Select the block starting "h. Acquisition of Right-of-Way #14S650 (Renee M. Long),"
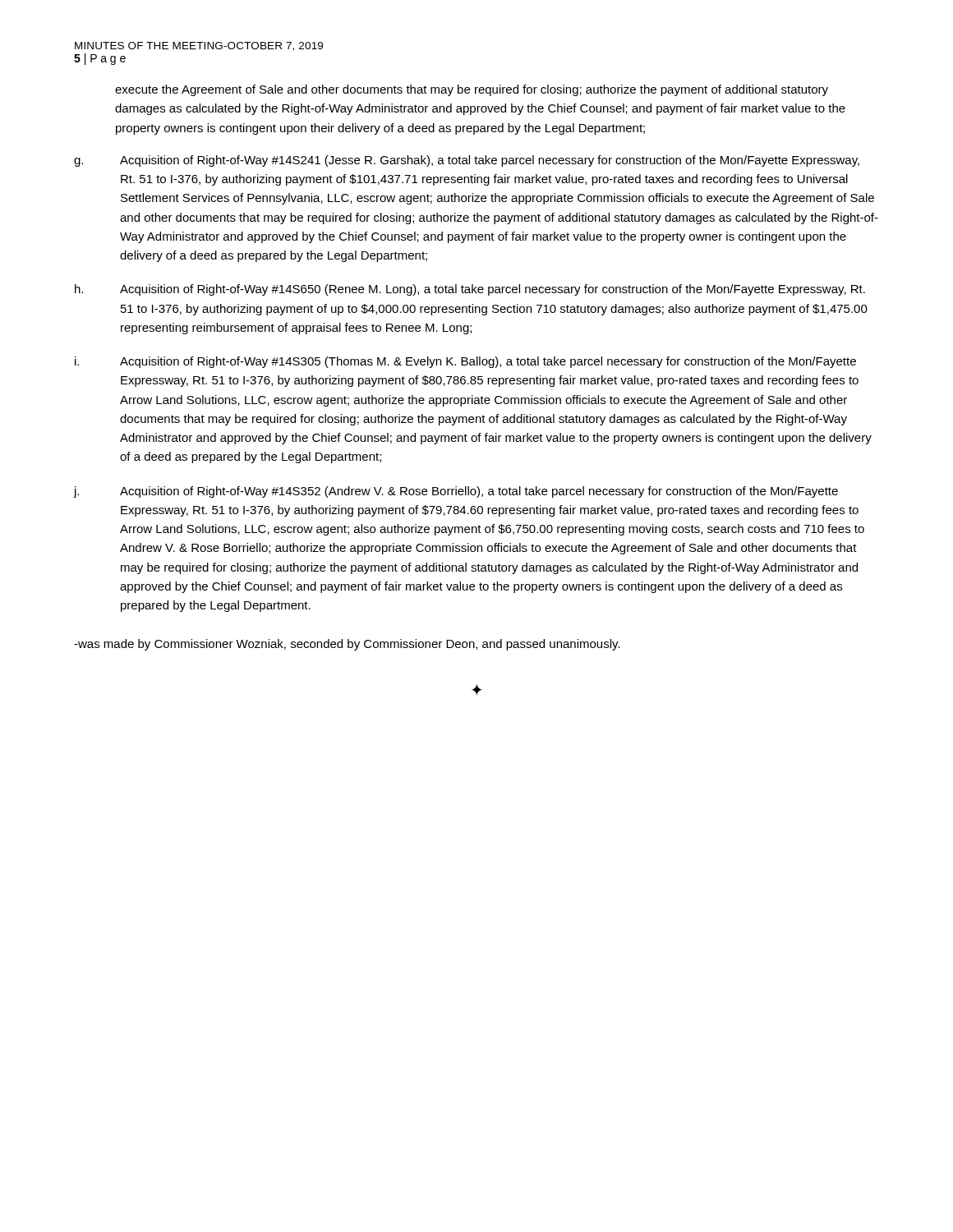Screen dimensions: 1232x953 [x=476, y=308]
